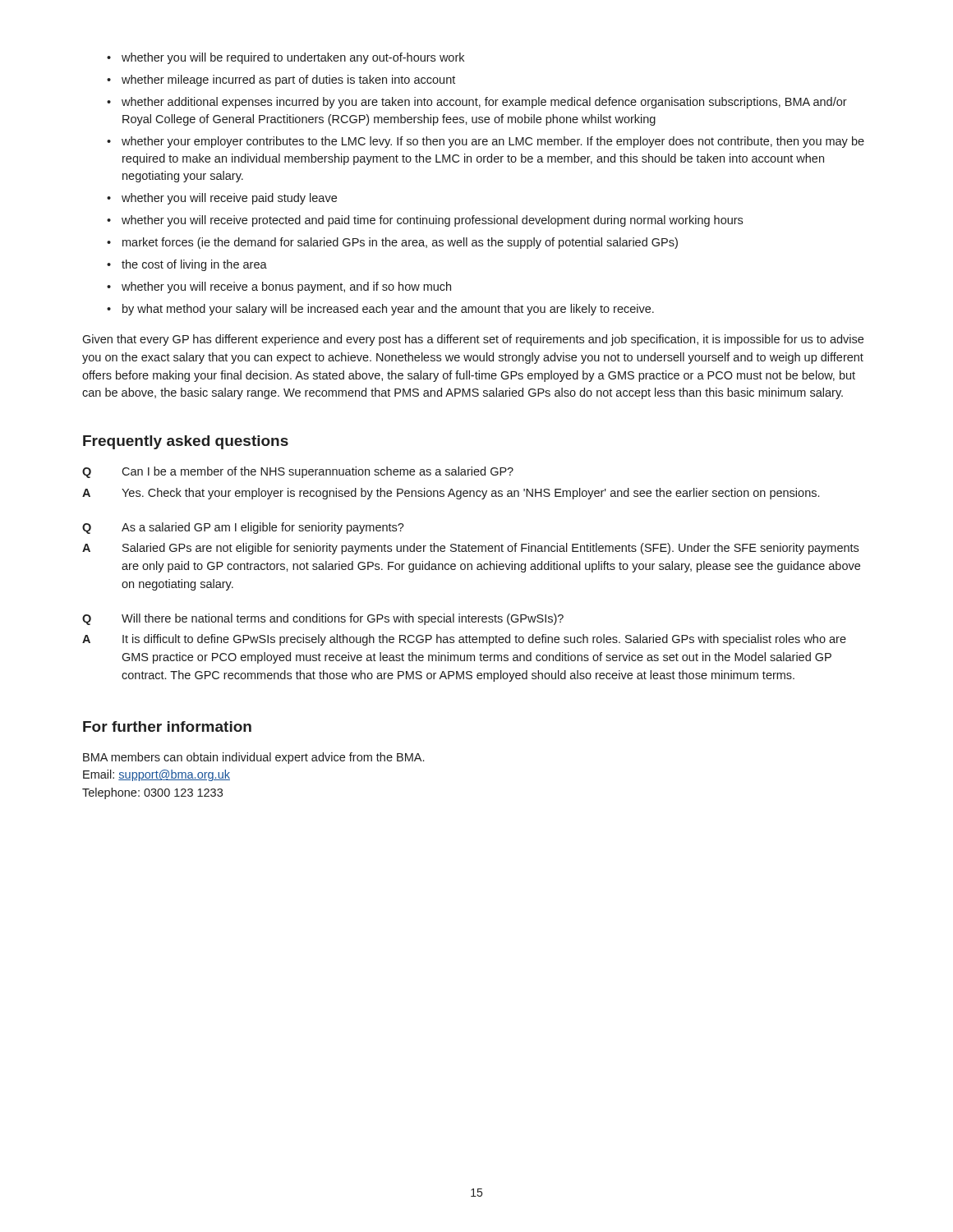Click on the list item that reads "A It is difficult to define GPwSIs"
Viewport: 953px width, 1232px height.
pyautogui.click(x=476, y=658)
